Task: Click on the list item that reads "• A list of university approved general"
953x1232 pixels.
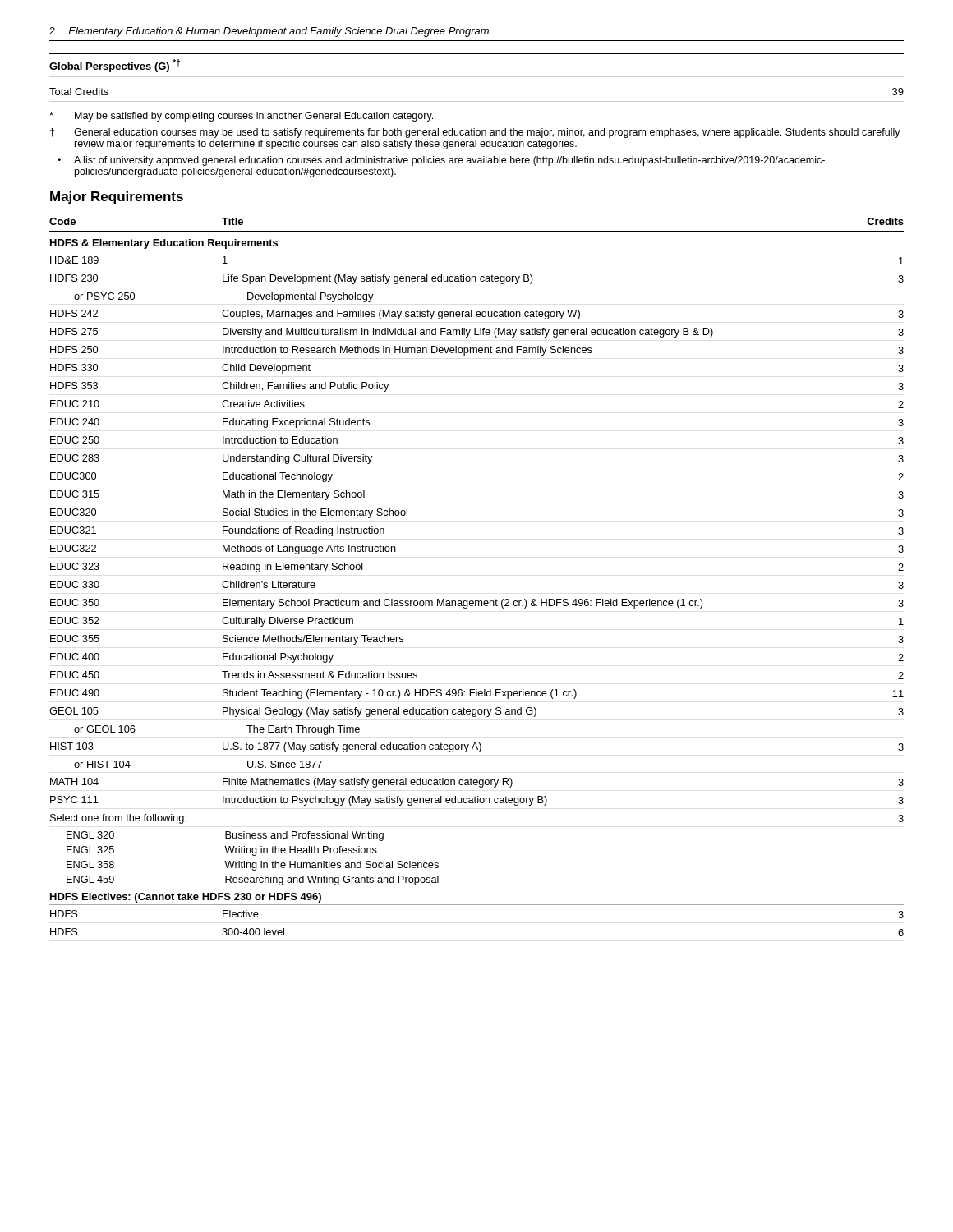Action: point(481,166)
